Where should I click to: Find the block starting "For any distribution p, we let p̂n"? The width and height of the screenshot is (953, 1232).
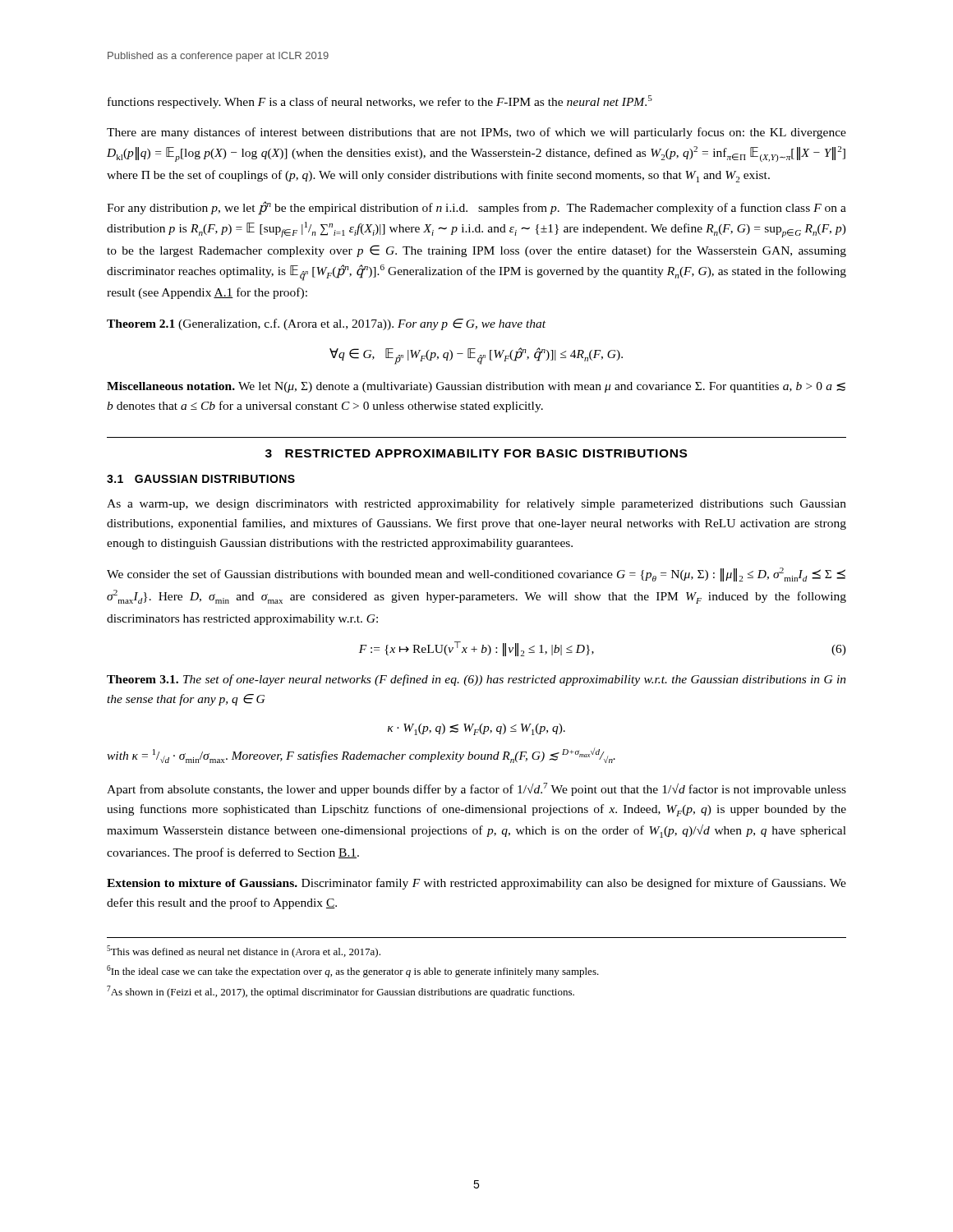476,250
